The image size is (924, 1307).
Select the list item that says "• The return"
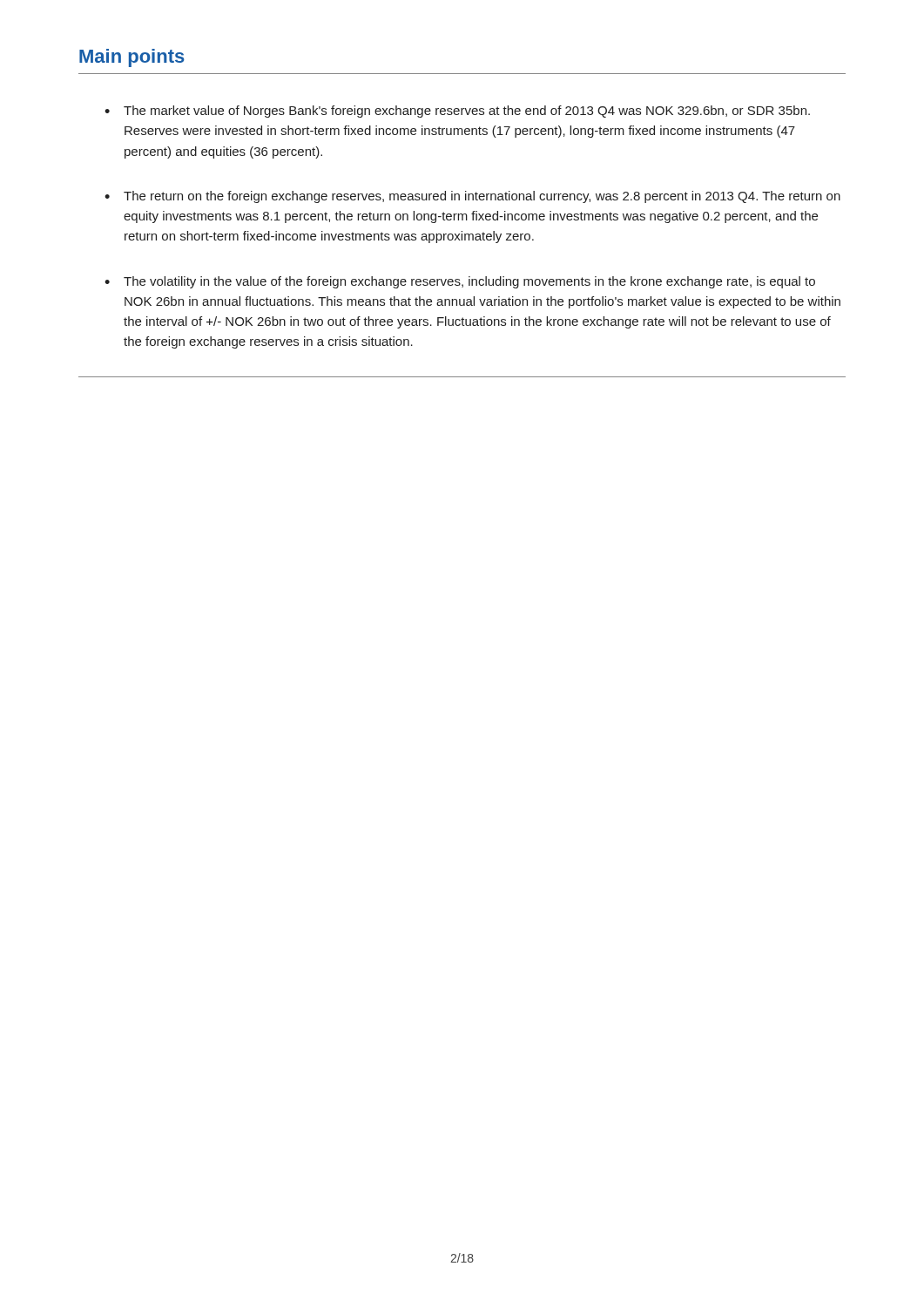(x=475, y=216)
